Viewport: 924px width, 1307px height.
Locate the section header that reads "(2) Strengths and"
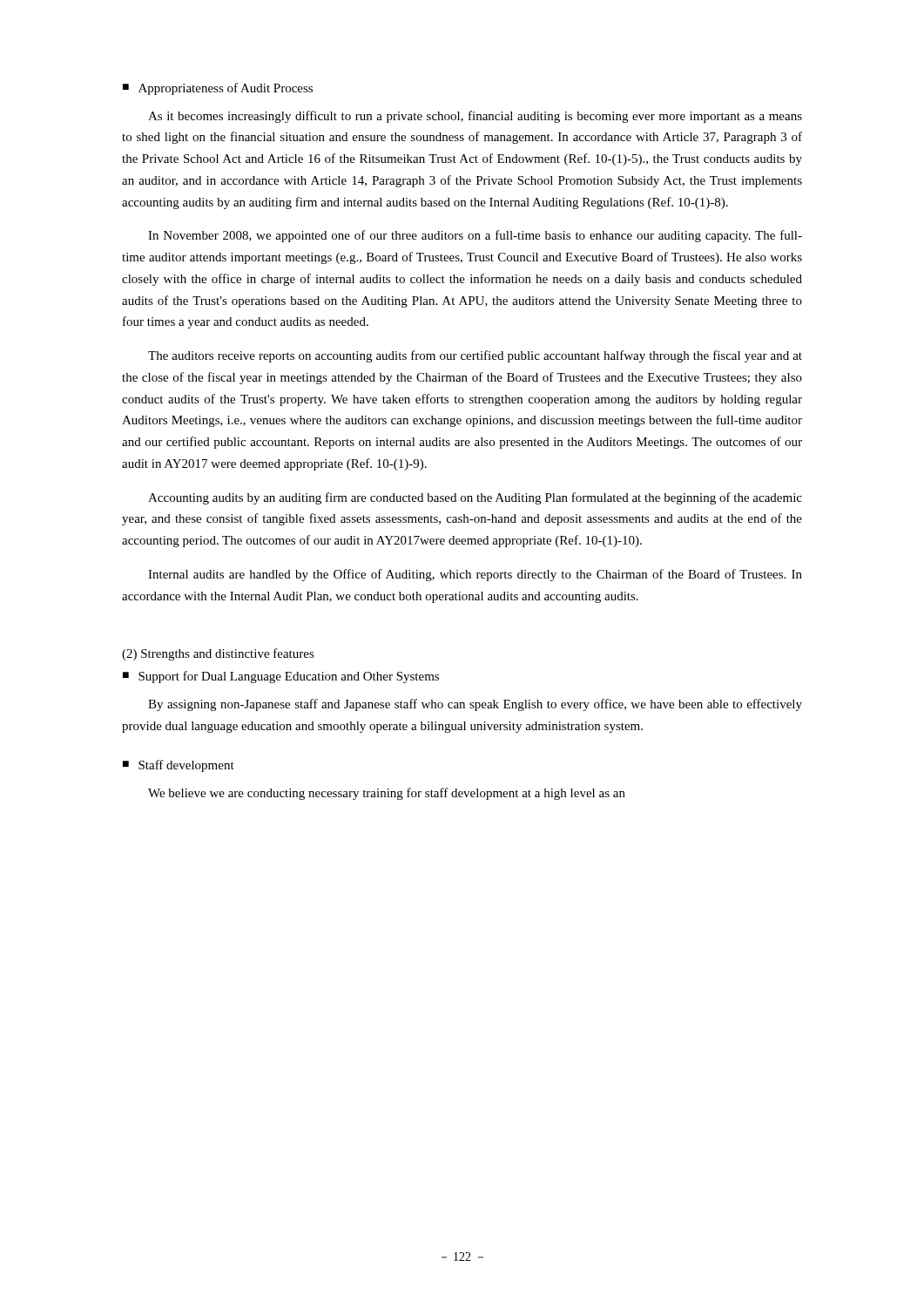218,654
